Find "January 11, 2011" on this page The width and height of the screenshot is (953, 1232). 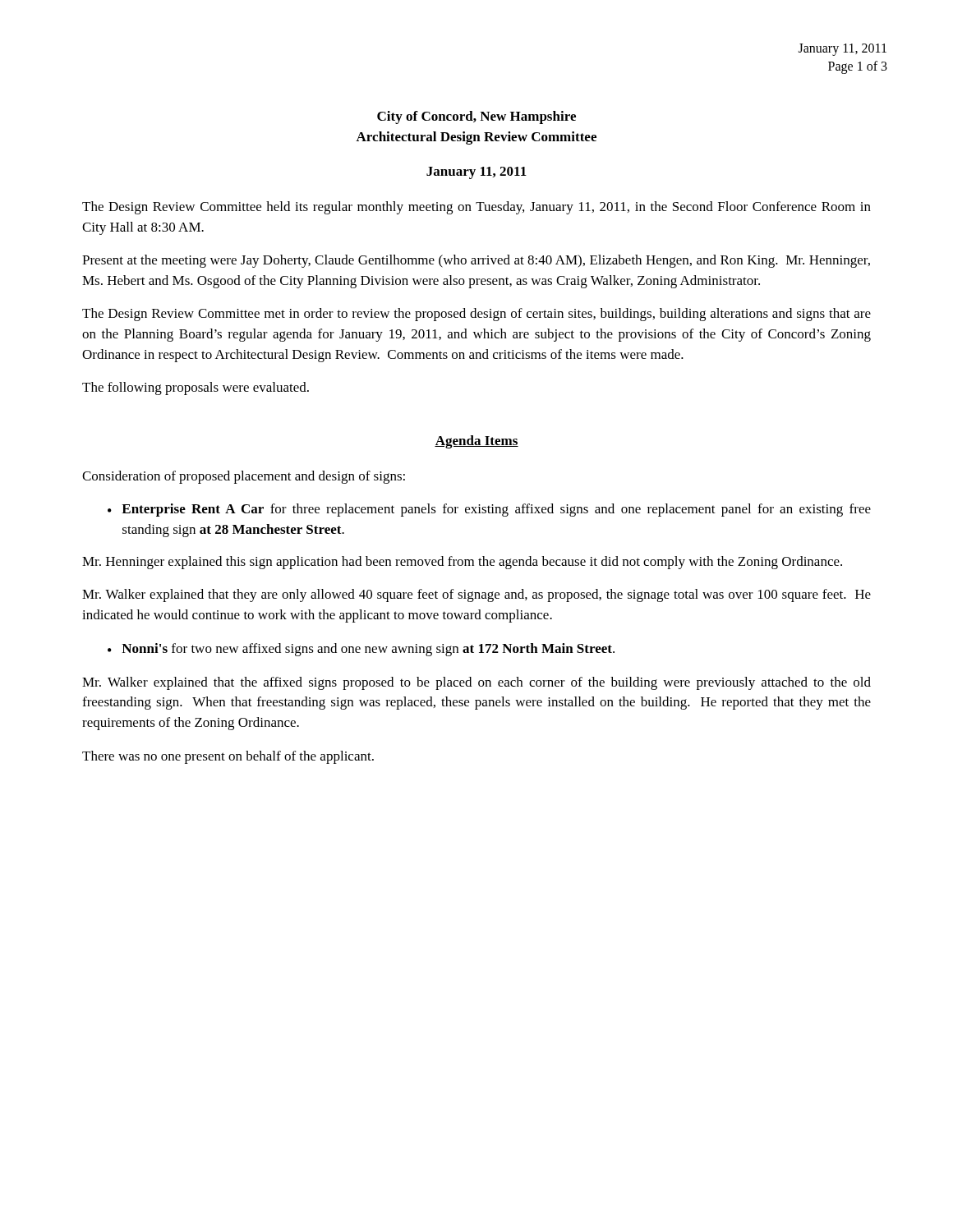point(476,171)
